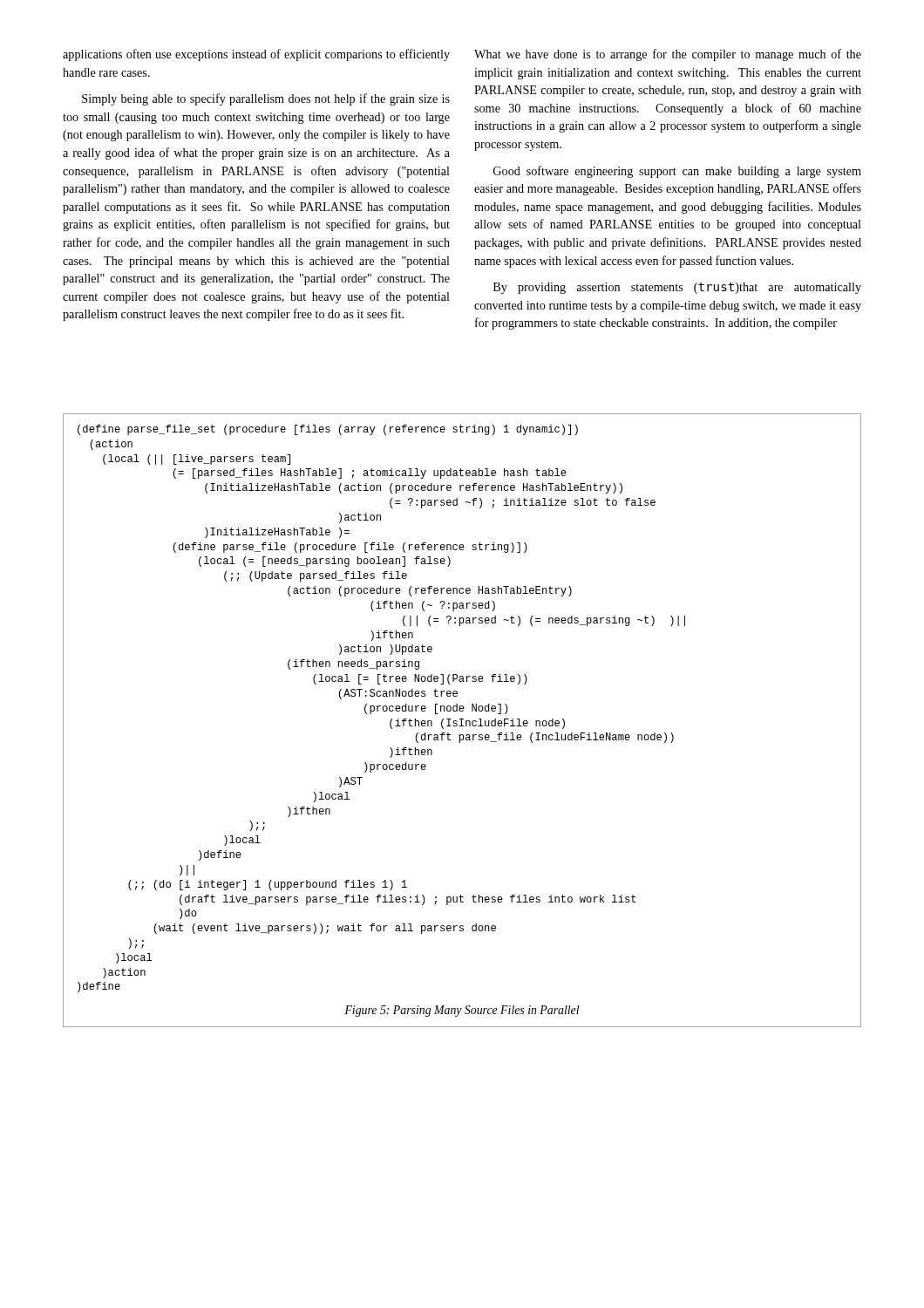Find the text starting "applications often use exceptions instead of explicit"
924x1308 pixels.
[x=256, y=184]
